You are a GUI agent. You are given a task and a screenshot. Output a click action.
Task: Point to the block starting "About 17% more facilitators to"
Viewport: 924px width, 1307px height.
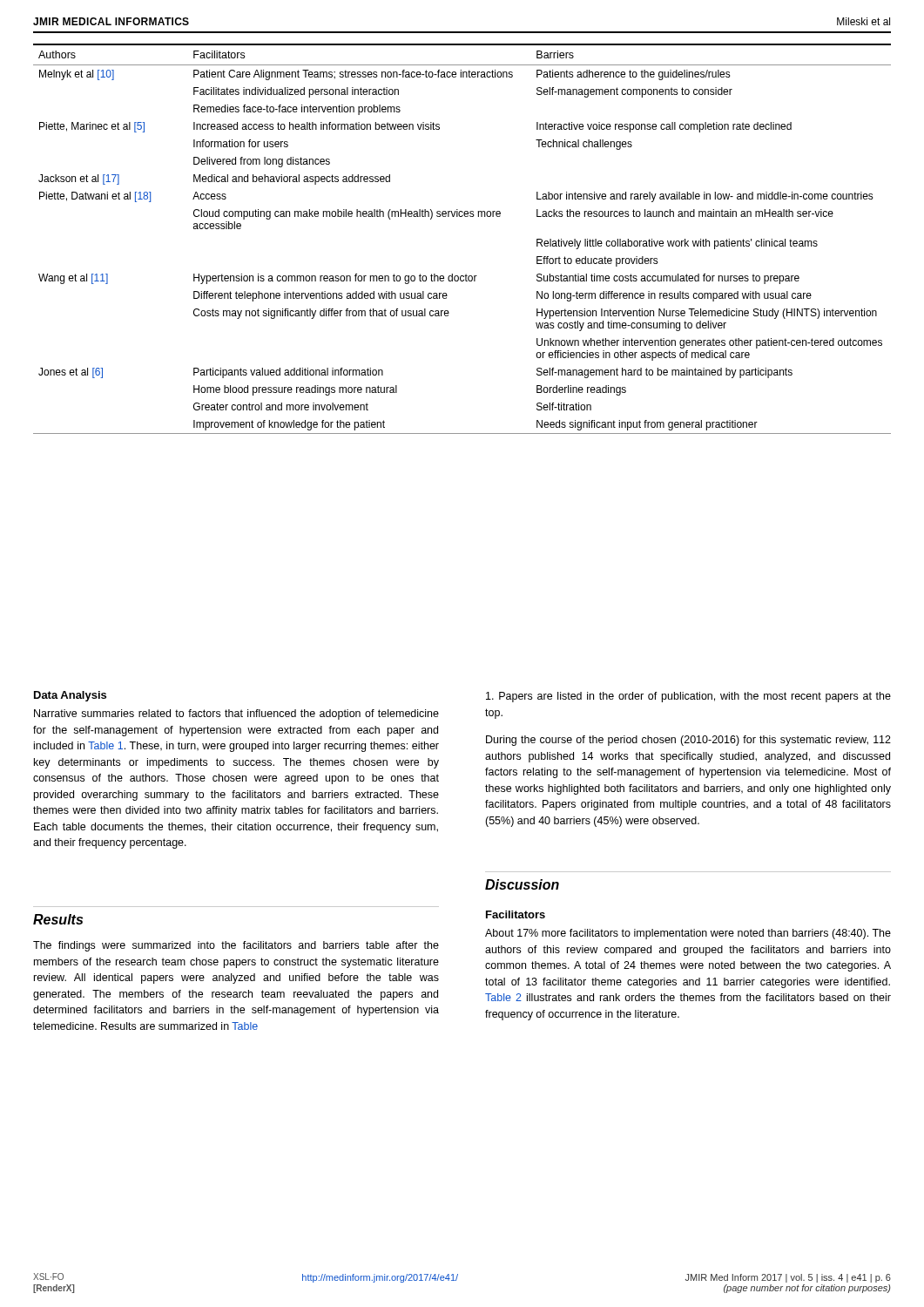[688, 973]
